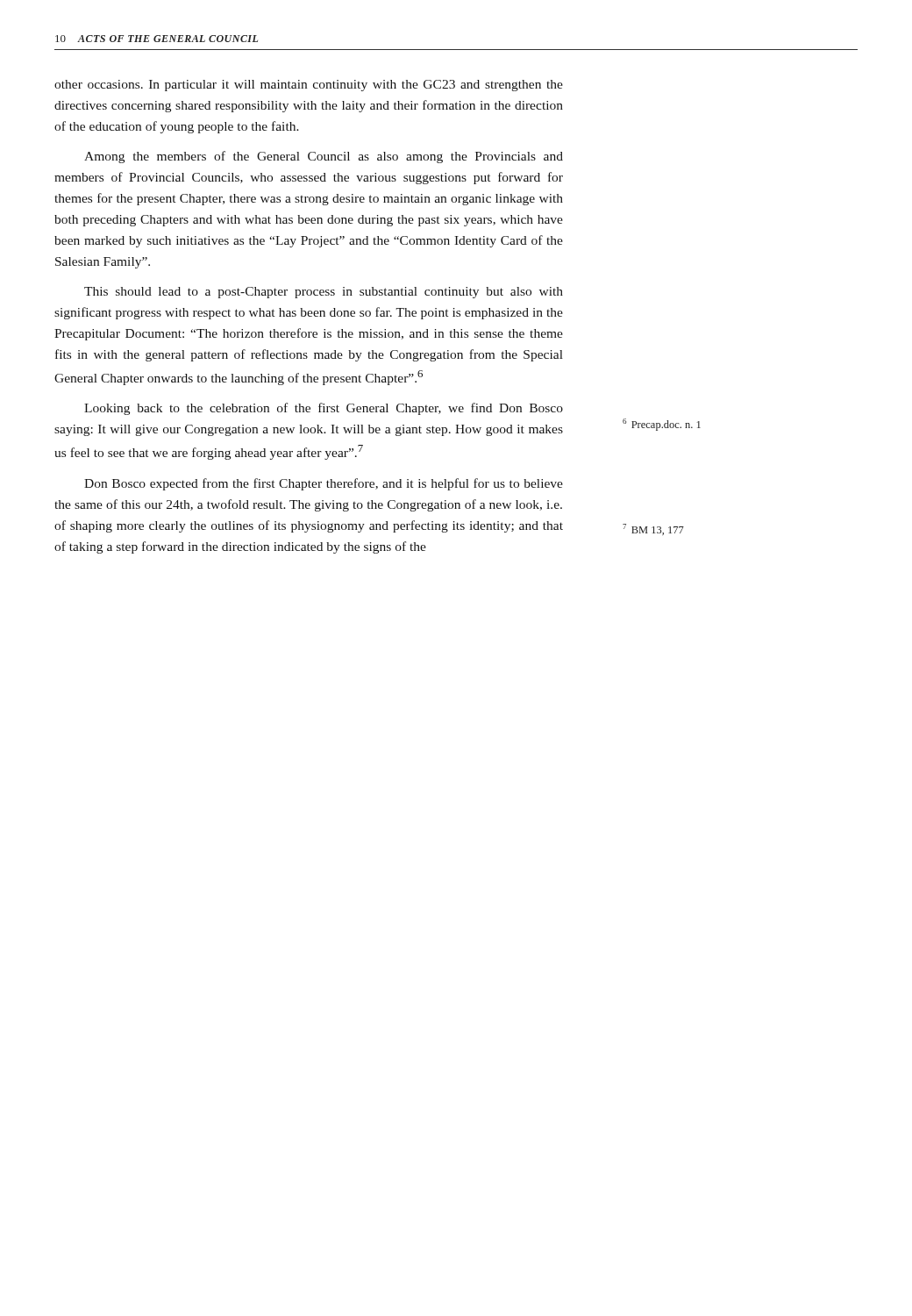
Task: Locate the block of text that opens with "This should lead to a post-Chapter process in"
Action: pos(309,335)
